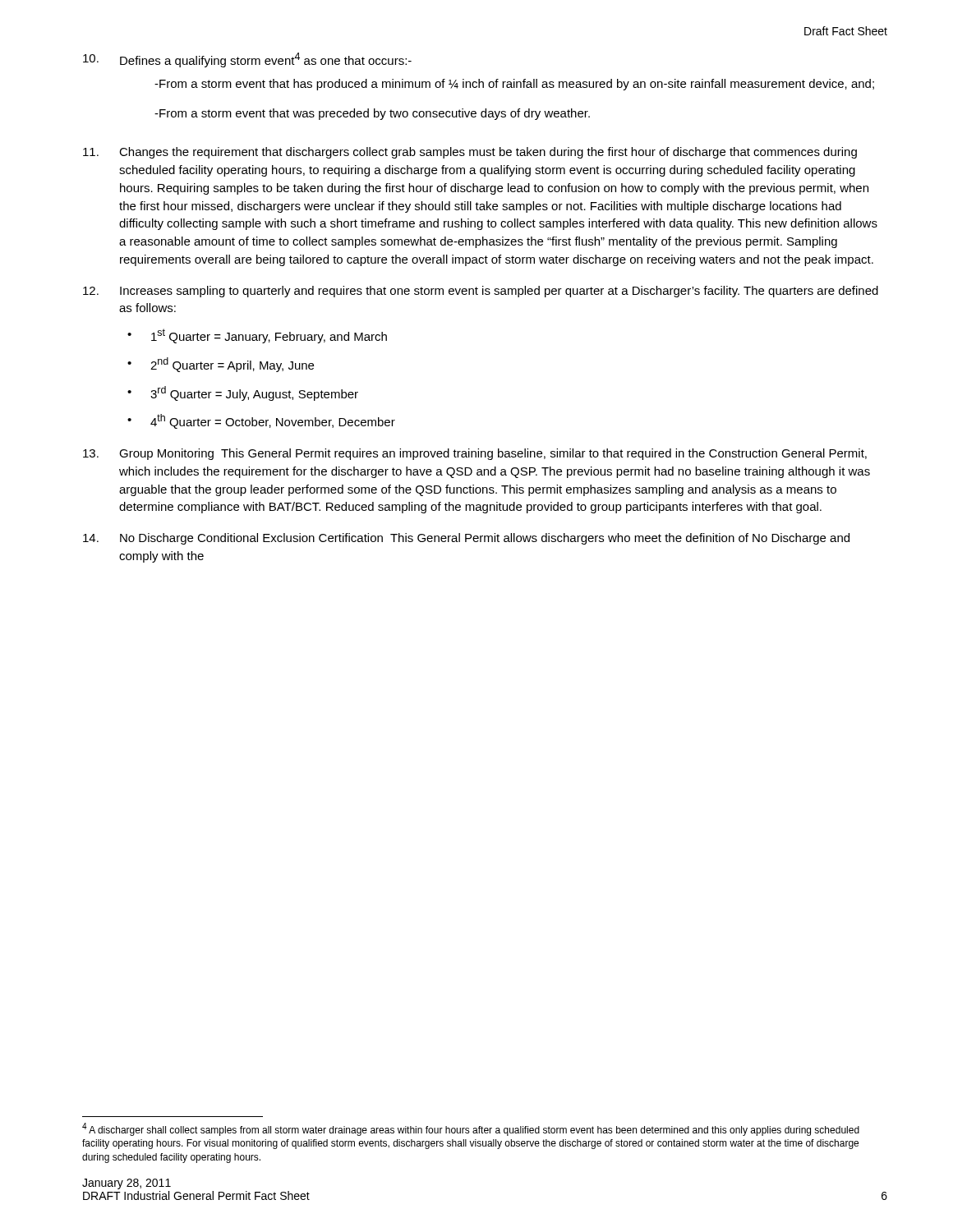Point to the passage starting "12. Increases sampling"

485,299
